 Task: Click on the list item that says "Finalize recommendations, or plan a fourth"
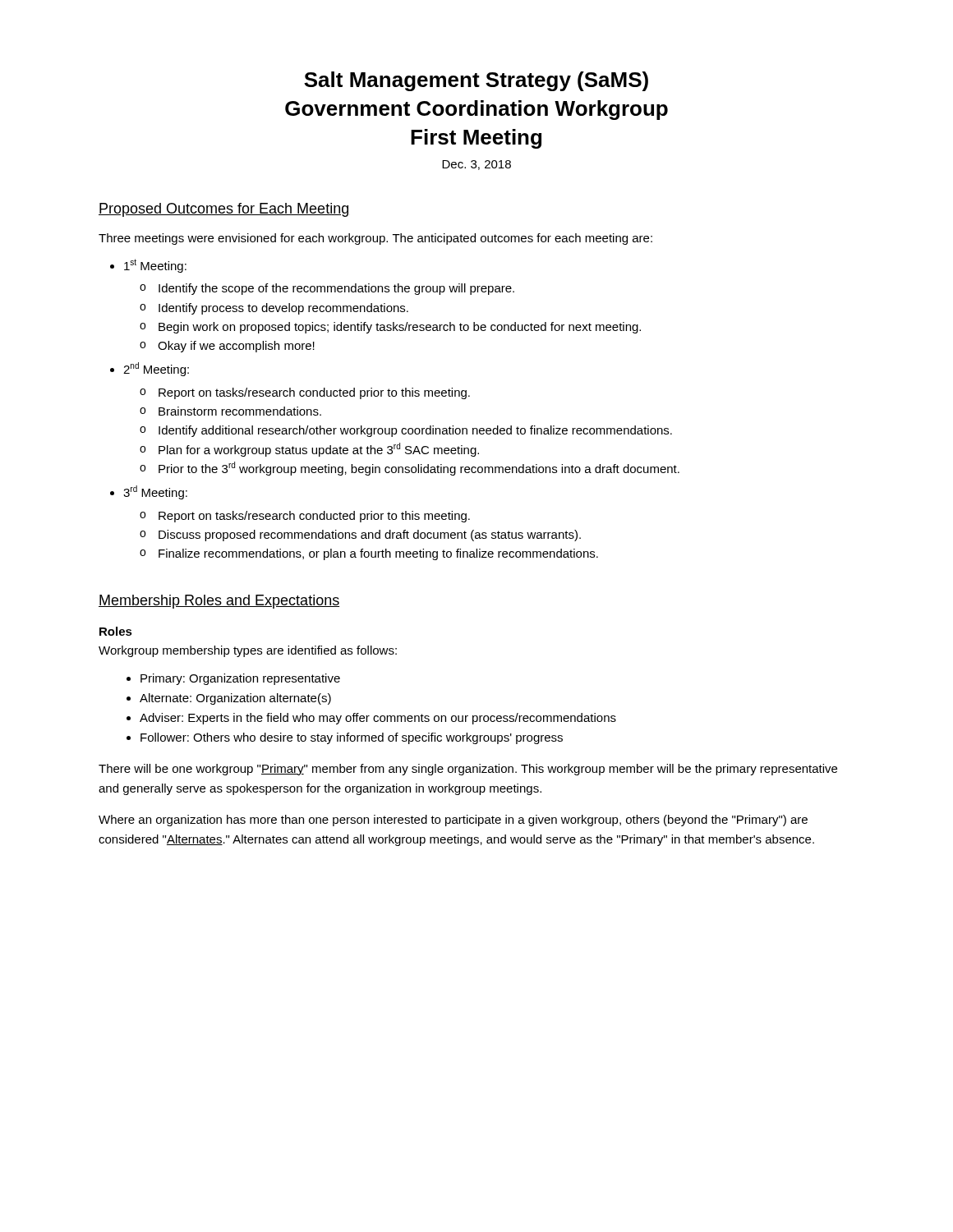378,553
